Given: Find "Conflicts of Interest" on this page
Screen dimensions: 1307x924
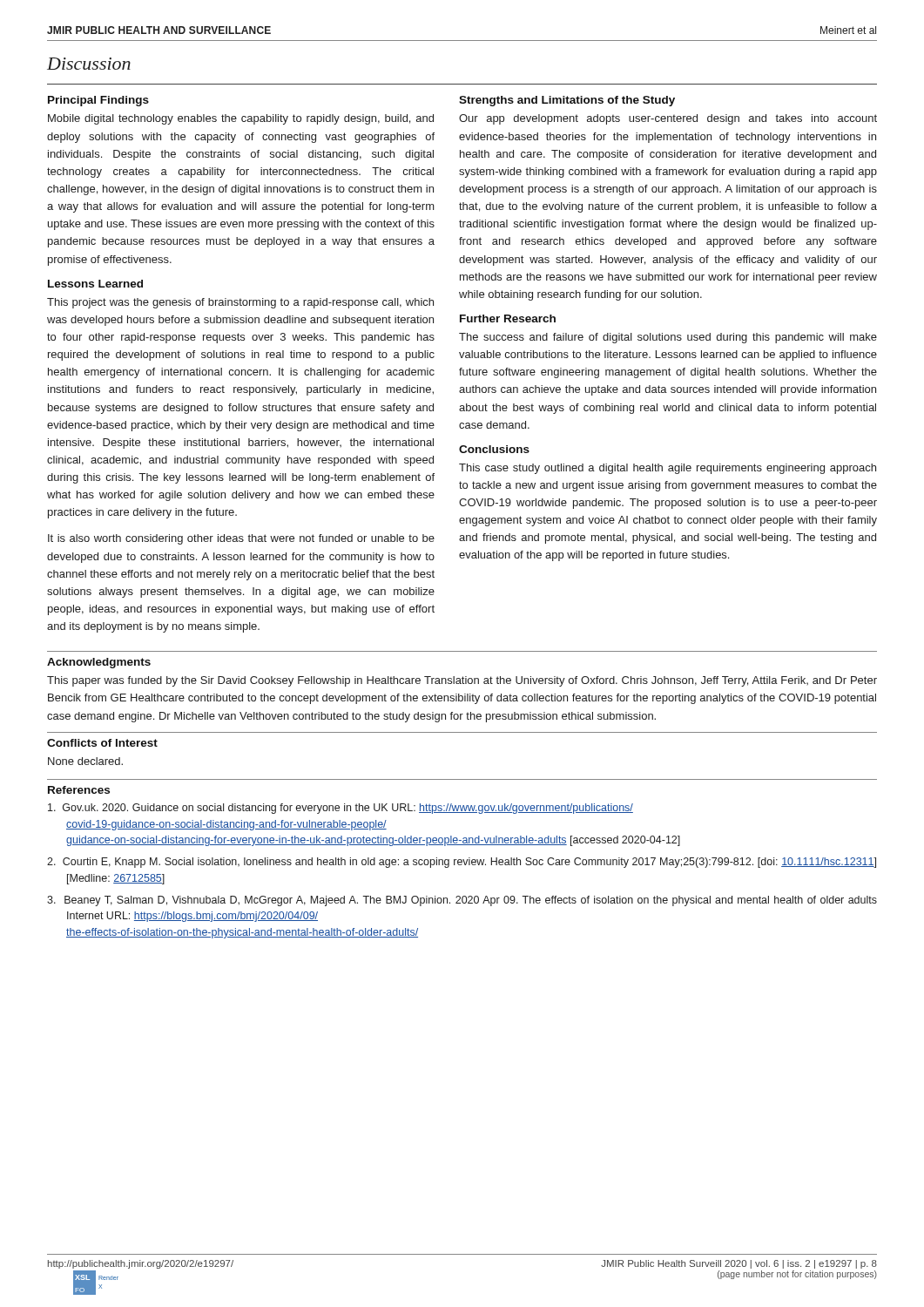Looking at the screenshot, I should click(x=462, y=743).
